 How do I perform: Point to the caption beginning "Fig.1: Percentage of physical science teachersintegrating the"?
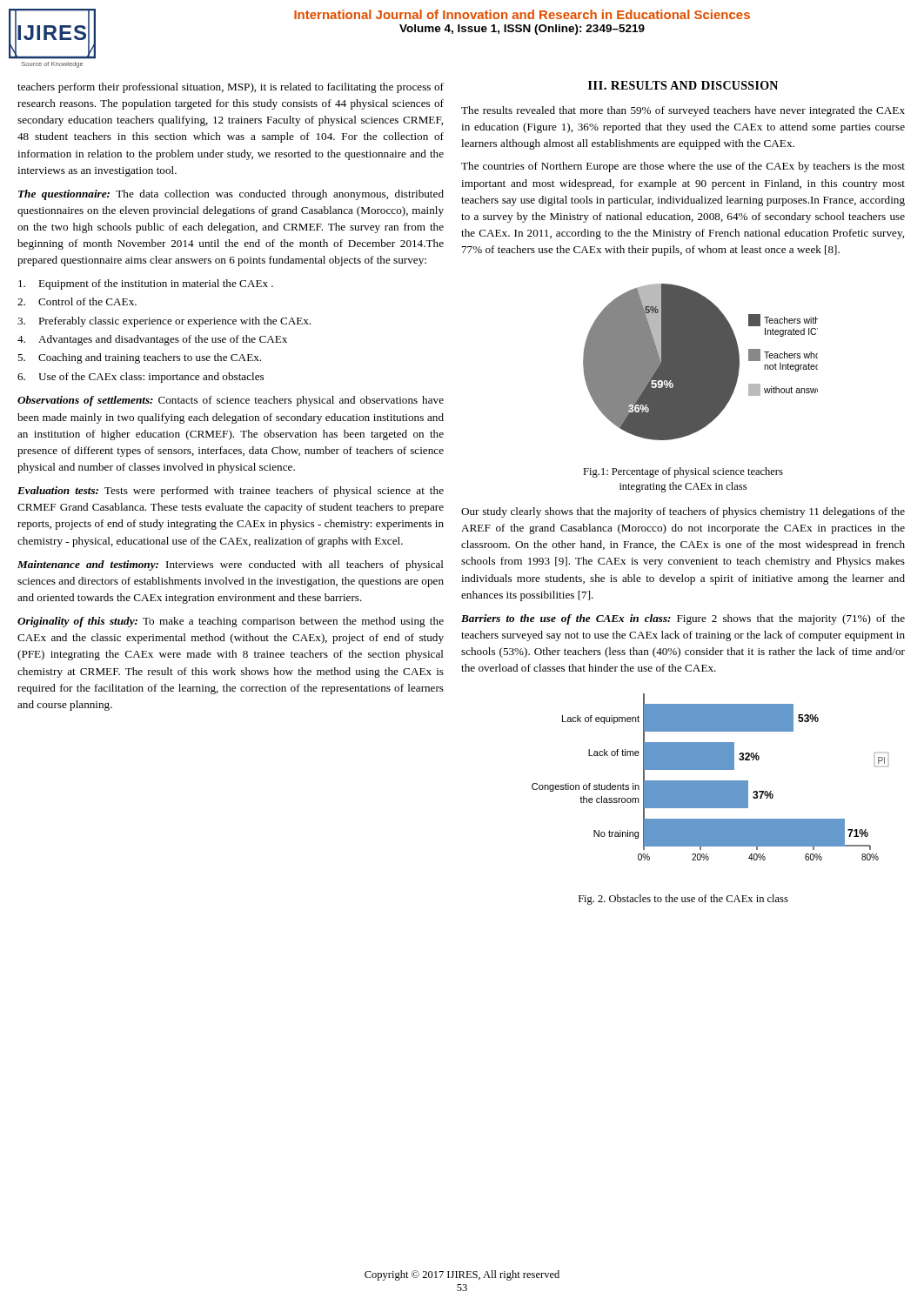[x=683, y=479]
